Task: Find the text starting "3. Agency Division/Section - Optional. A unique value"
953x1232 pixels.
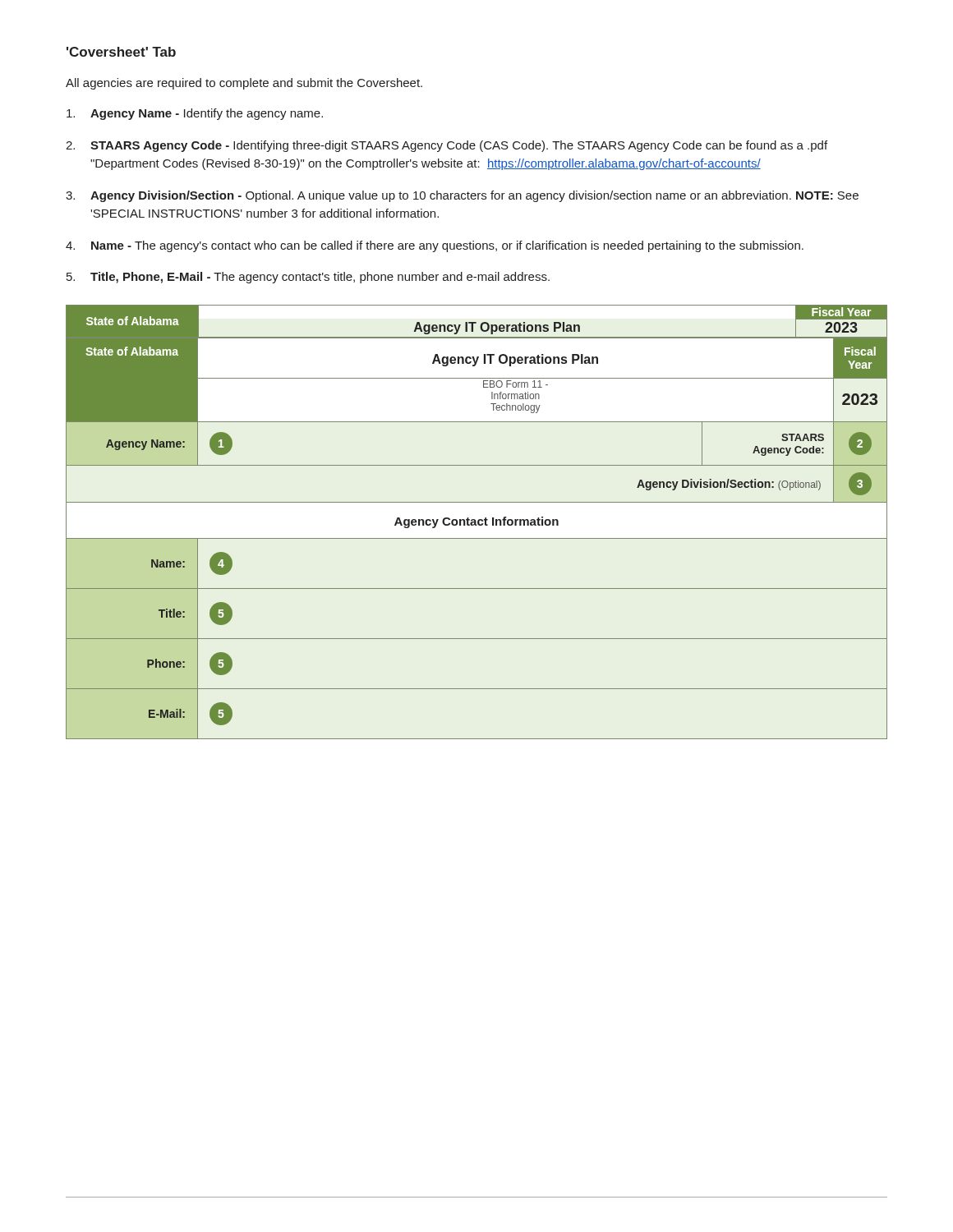Action: click(476, 205)
